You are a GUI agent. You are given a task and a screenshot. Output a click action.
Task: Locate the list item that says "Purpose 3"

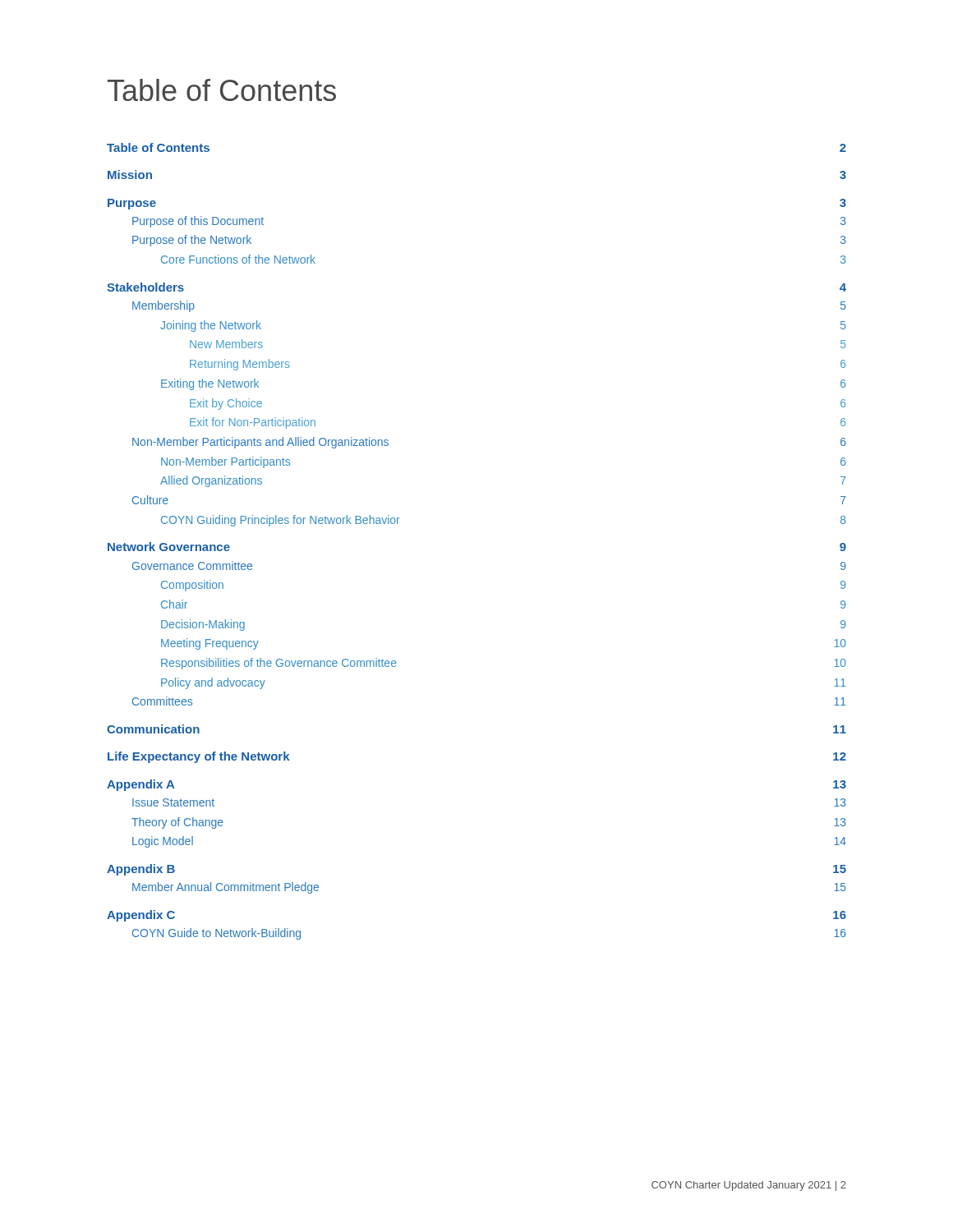(x=133, y=204)
